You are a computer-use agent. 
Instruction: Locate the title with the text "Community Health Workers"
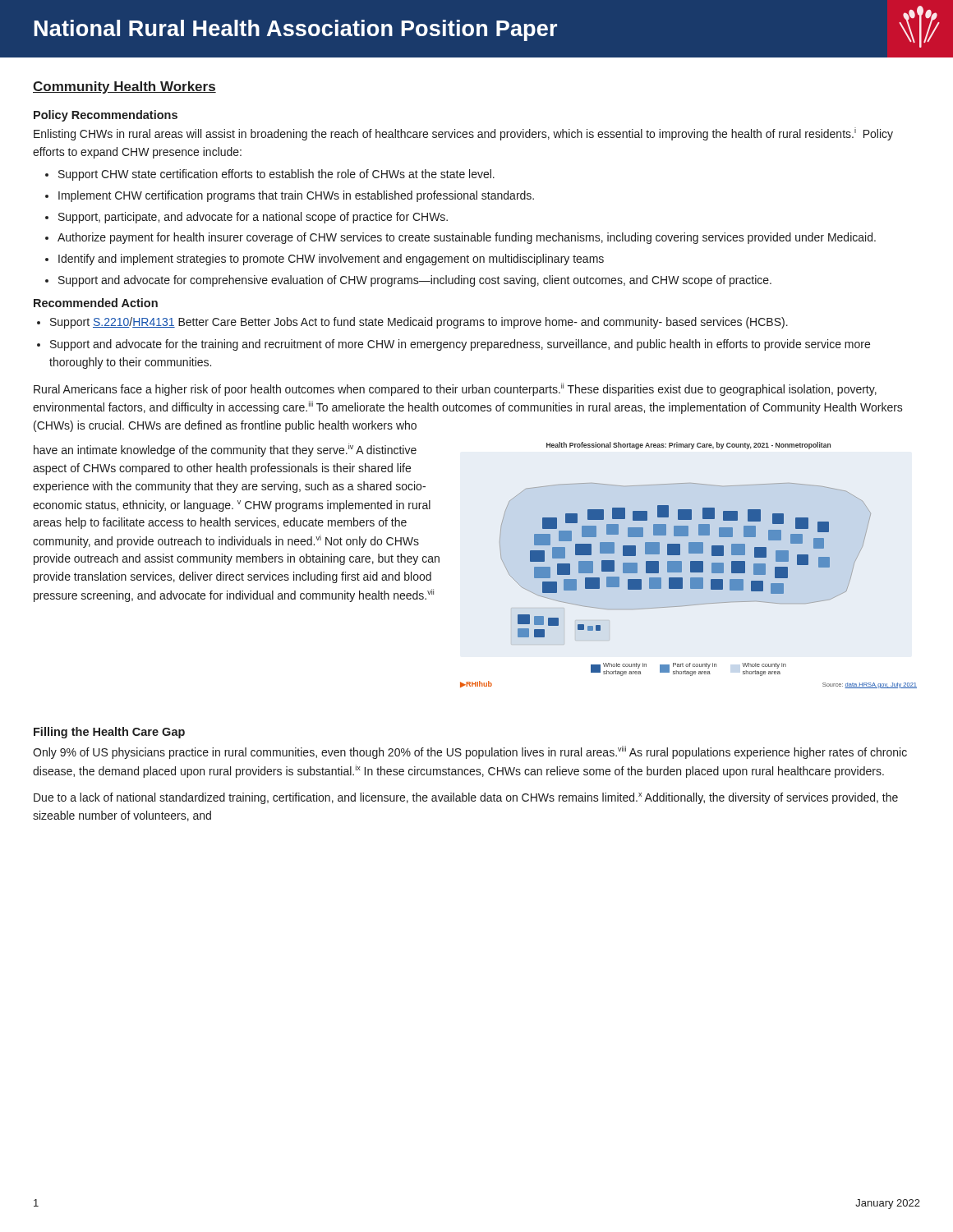point(124,87)
